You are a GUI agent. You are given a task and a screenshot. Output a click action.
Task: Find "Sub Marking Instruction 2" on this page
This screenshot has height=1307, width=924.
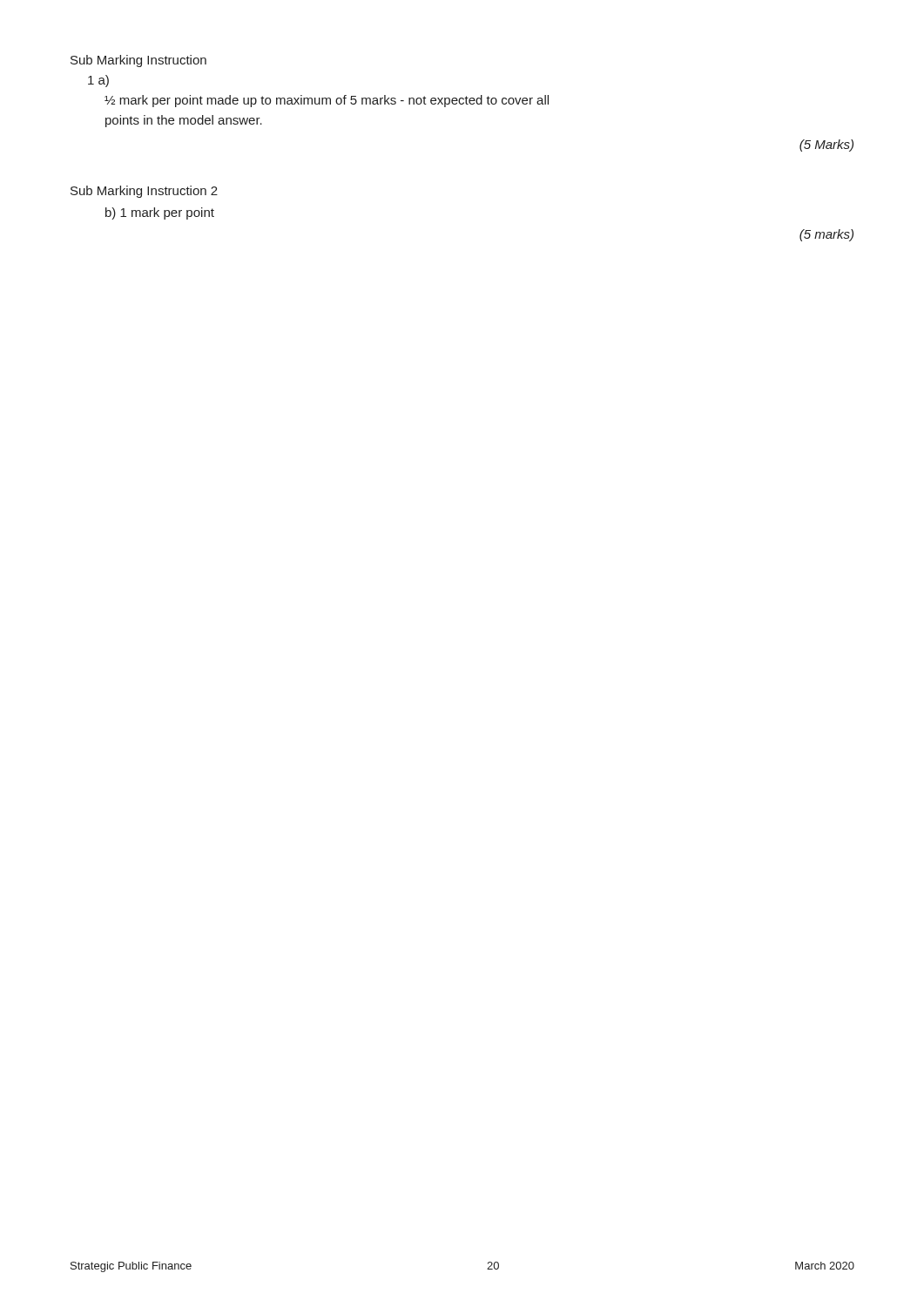[x=144, y=190]
